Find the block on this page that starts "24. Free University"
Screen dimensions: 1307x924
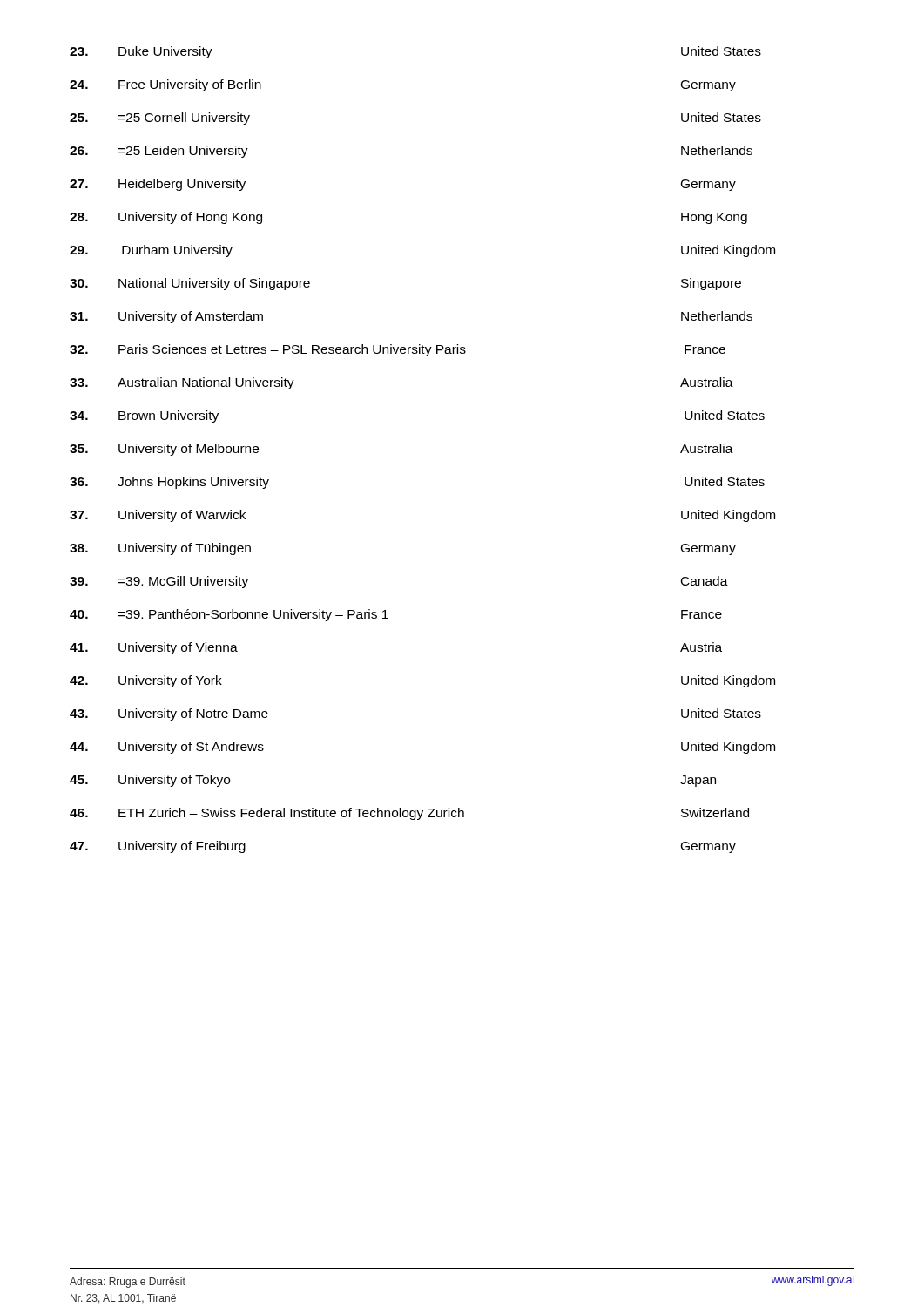click(x=189, y=85)
